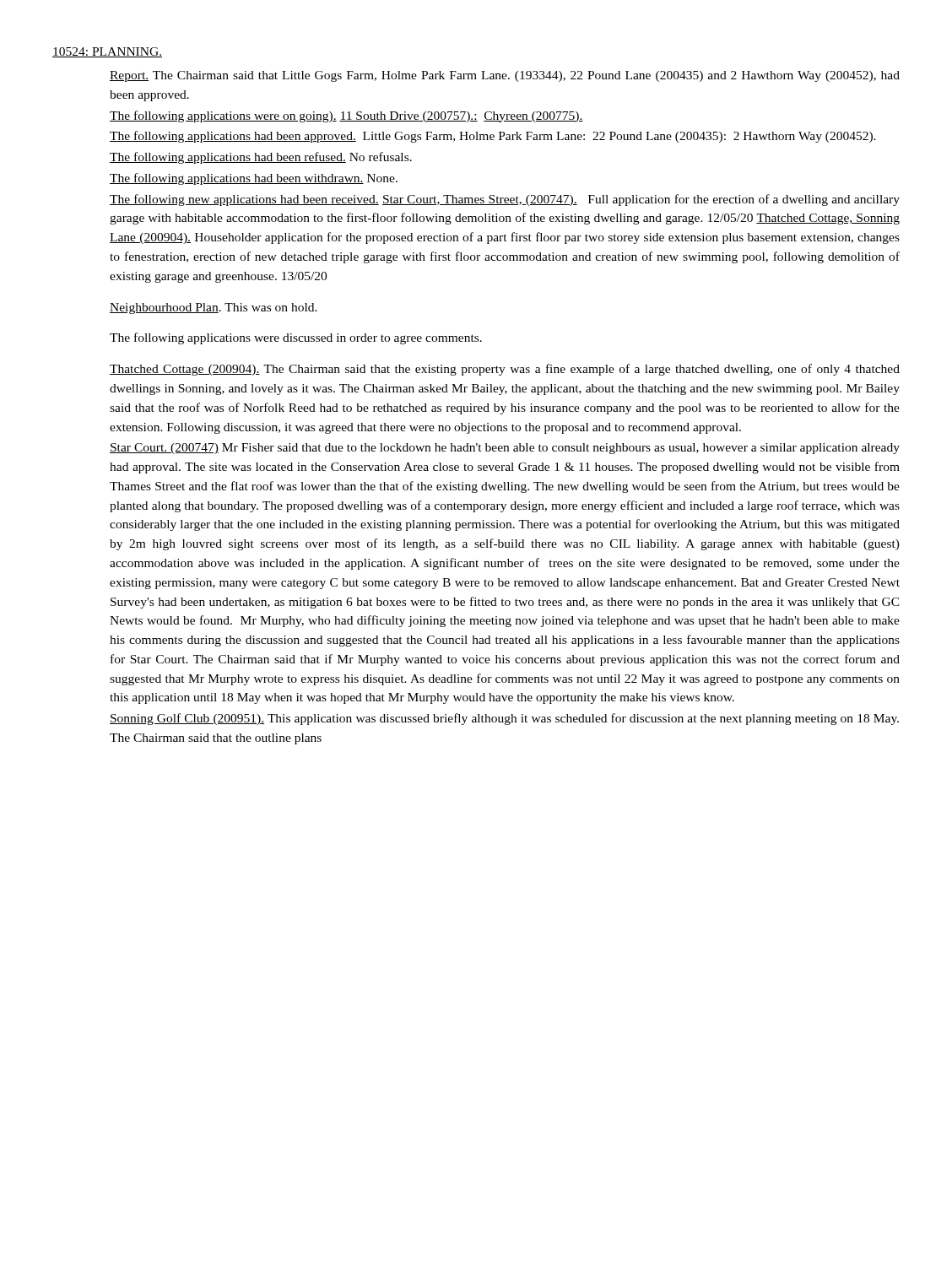The height and width of the screenshot is (1266, 952).
Task: Click on the passage starting "Star Court. (200747) Mr Fisher"
Action: tap(505, 572)
